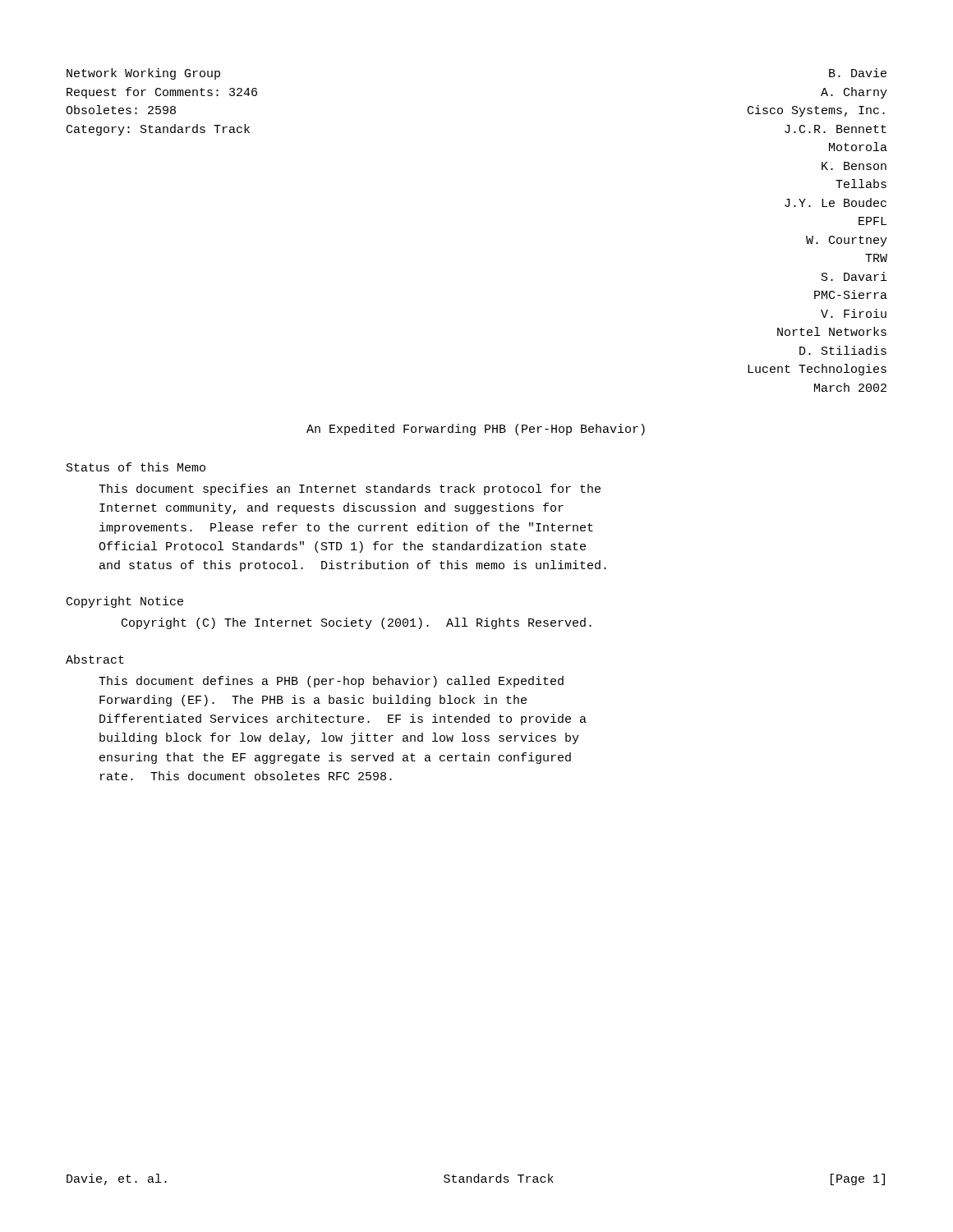Select the title that says "An Expedited Forwarding PHB (Per-Hop"
Image resolution: width=953 pixels, height=1232 pixels.
(x=476, y=430)
